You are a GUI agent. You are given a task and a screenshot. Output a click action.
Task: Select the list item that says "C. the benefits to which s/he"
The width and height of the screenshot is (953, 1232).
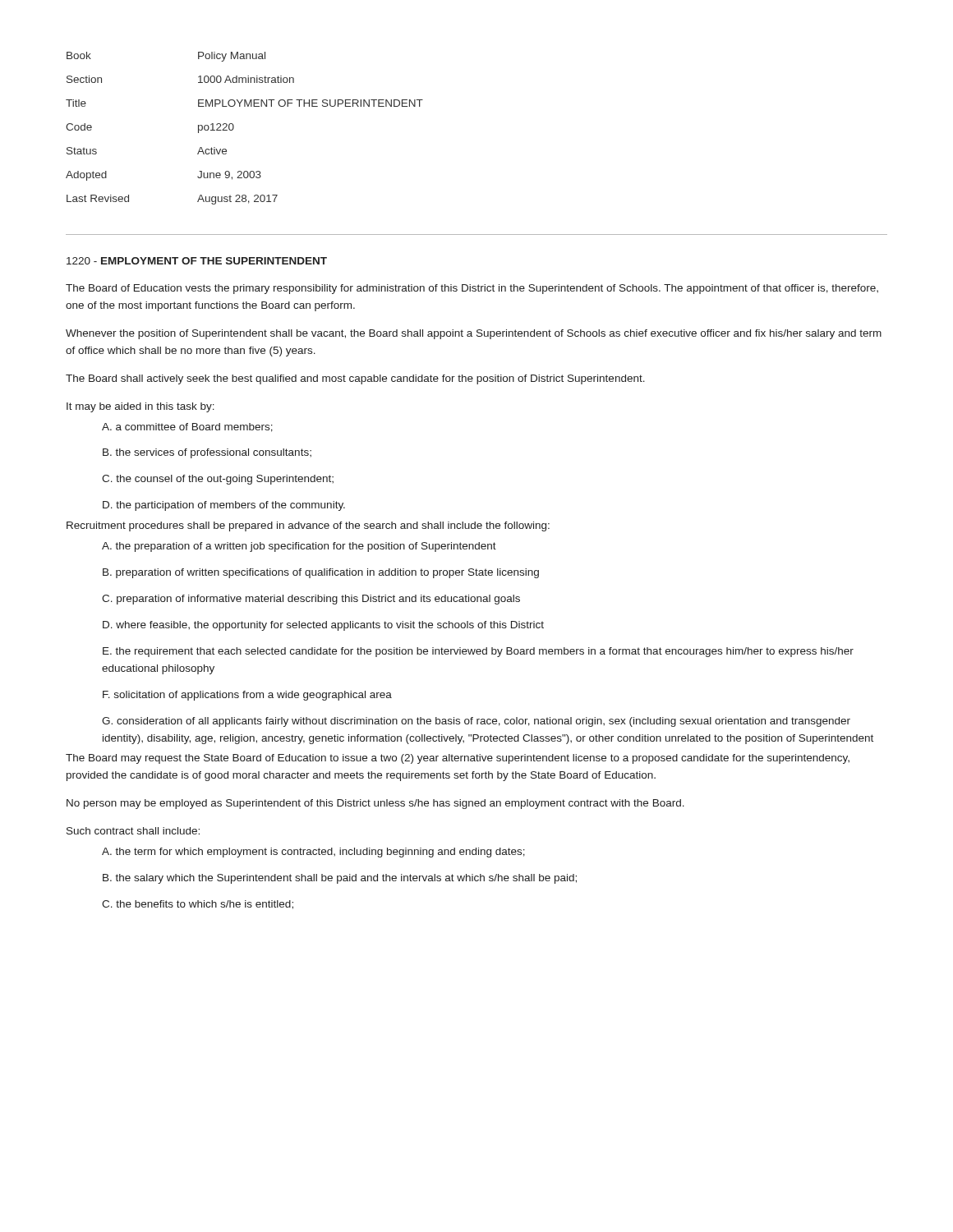pos(198,904)
